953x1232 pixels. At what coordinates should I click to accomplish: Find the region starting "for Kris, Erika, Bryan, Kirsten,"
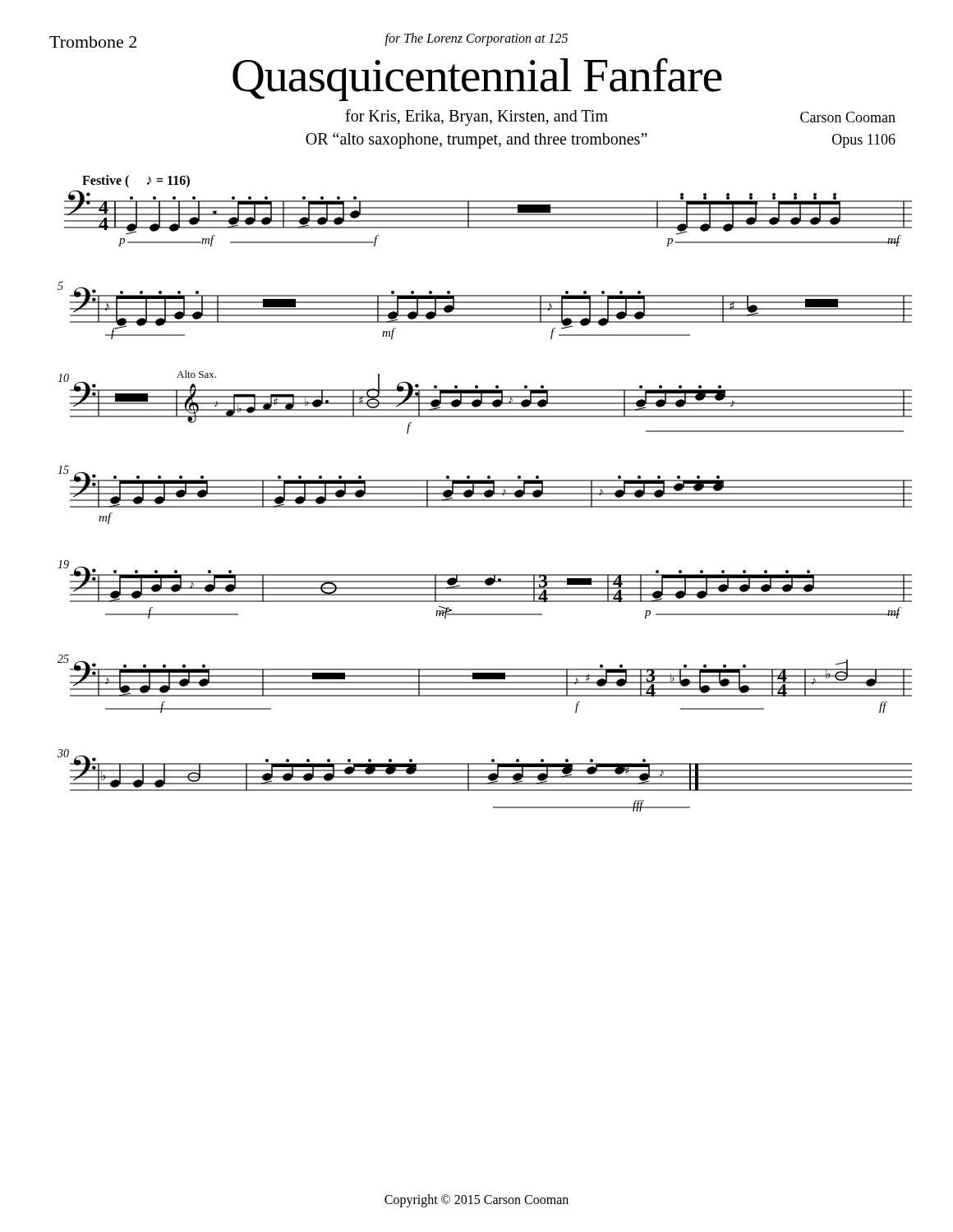[476, 116]
